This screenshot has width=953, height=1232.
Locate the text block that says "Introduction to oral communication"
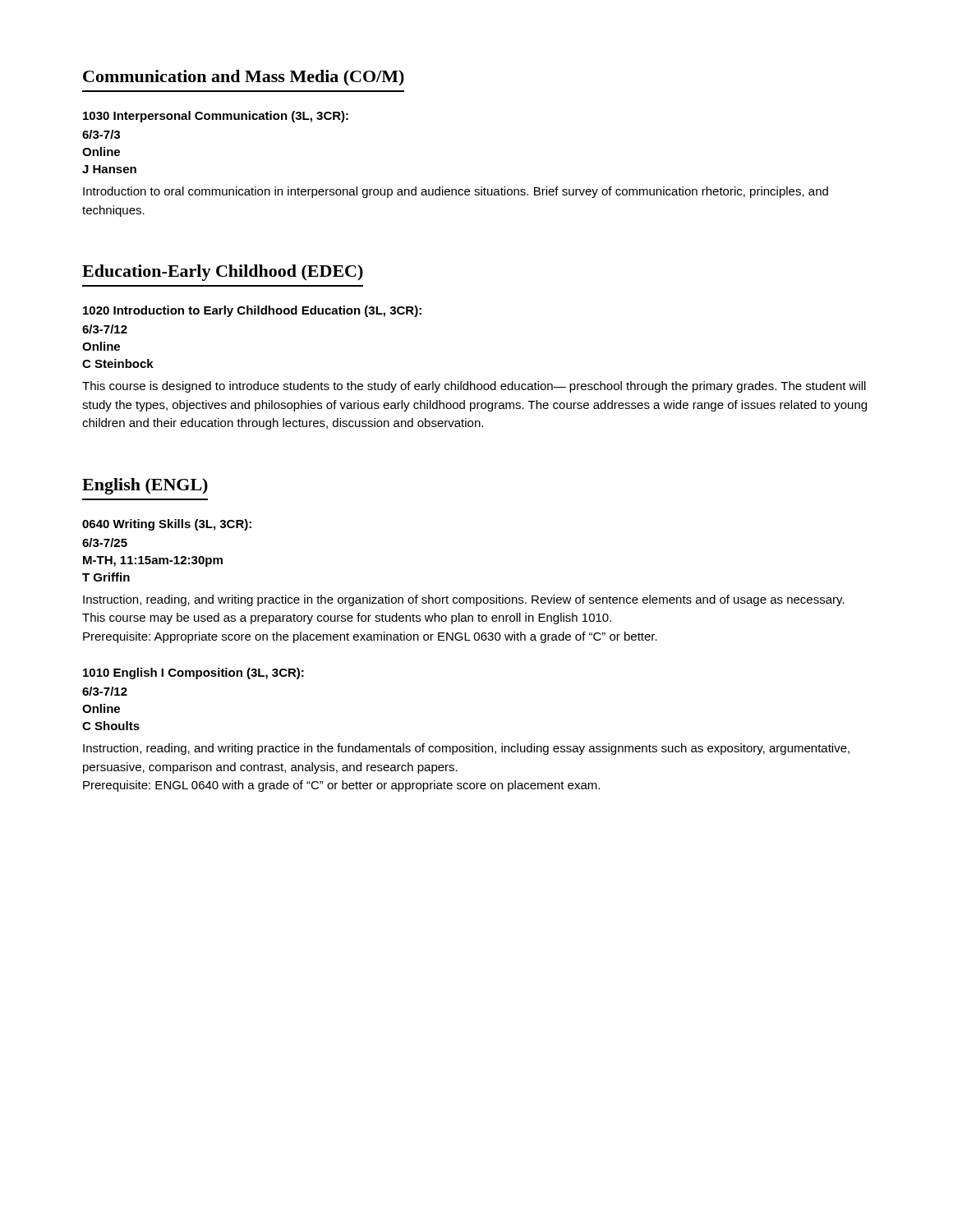click(x=476, y=201)
